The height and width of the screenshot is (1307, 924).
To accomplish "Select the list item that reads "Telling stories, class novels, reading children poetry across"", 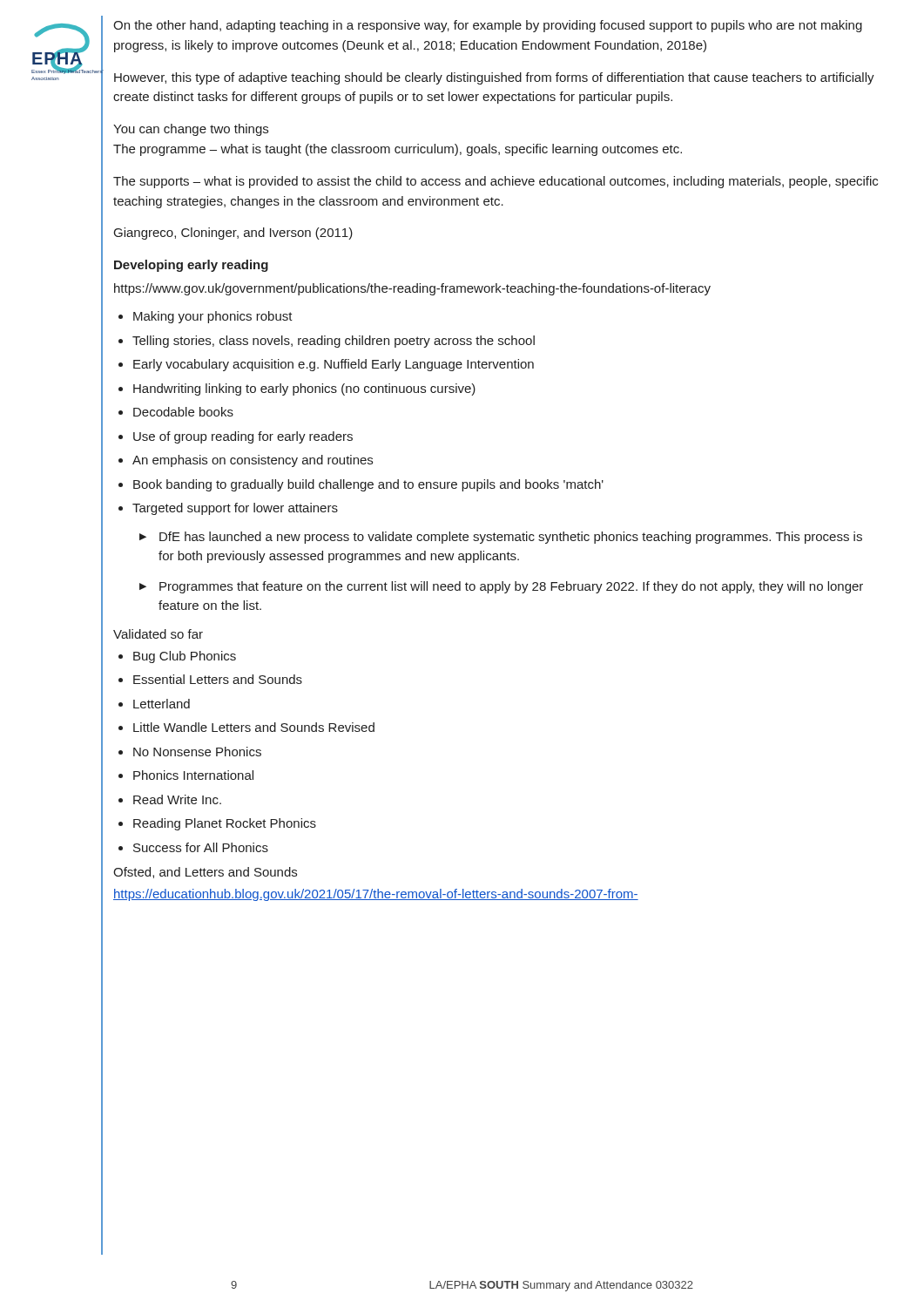I will [x=334, y=340].
